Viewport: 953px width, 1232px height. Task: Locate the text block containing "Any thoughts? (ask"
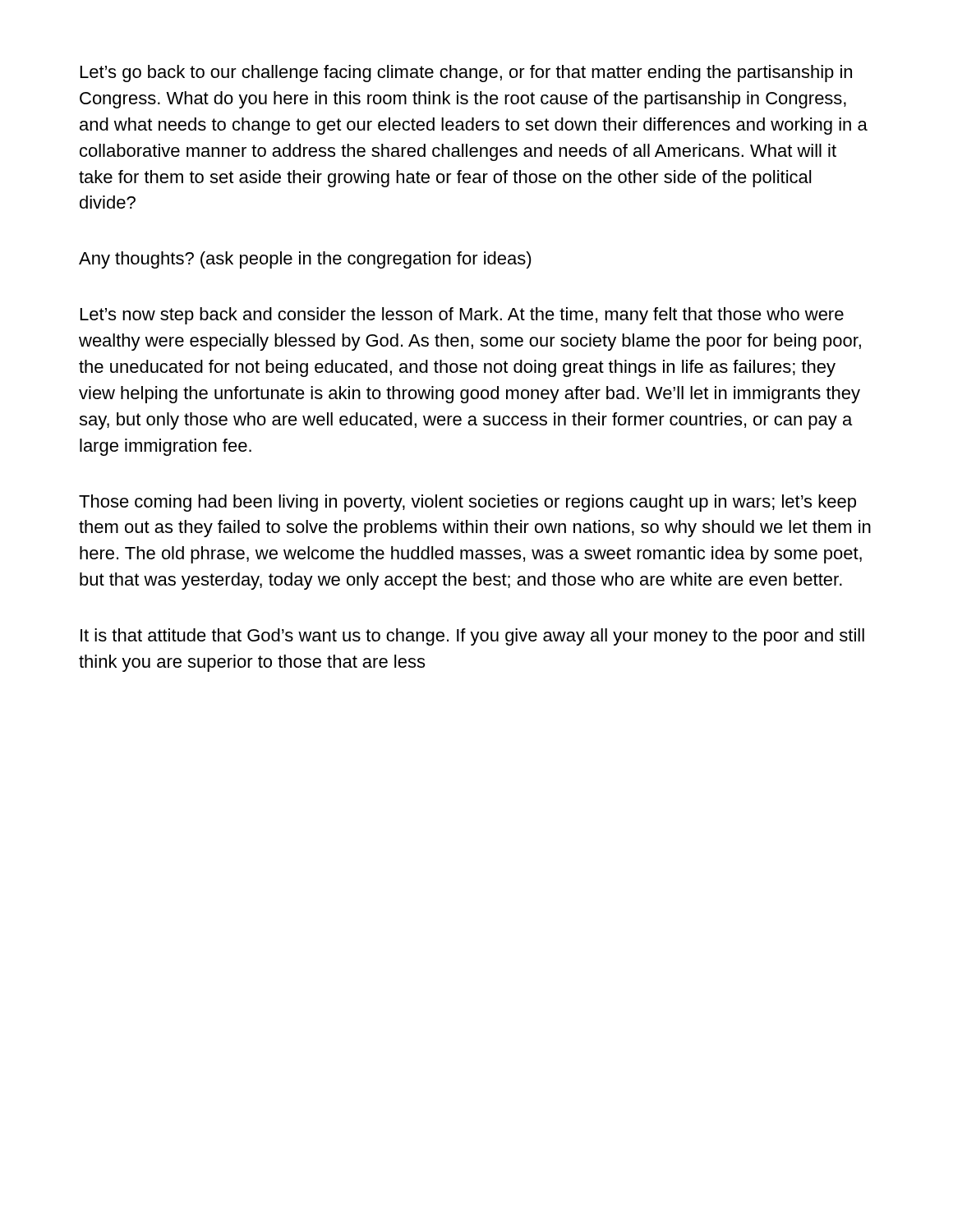(x=305, y=259)
